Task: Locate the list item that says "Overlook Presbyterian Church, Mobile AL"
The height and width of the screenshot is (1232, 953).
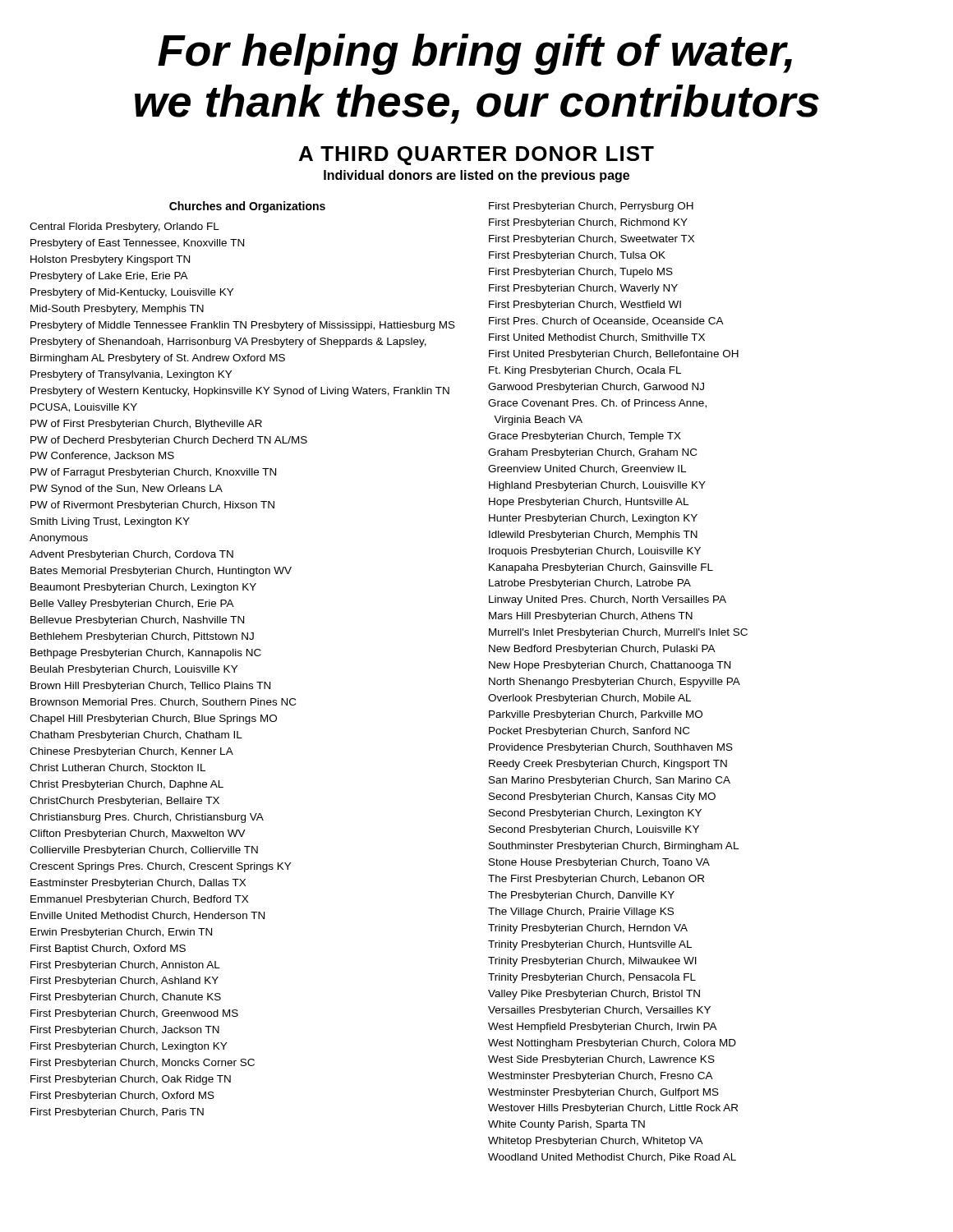Action: [589, 699]
